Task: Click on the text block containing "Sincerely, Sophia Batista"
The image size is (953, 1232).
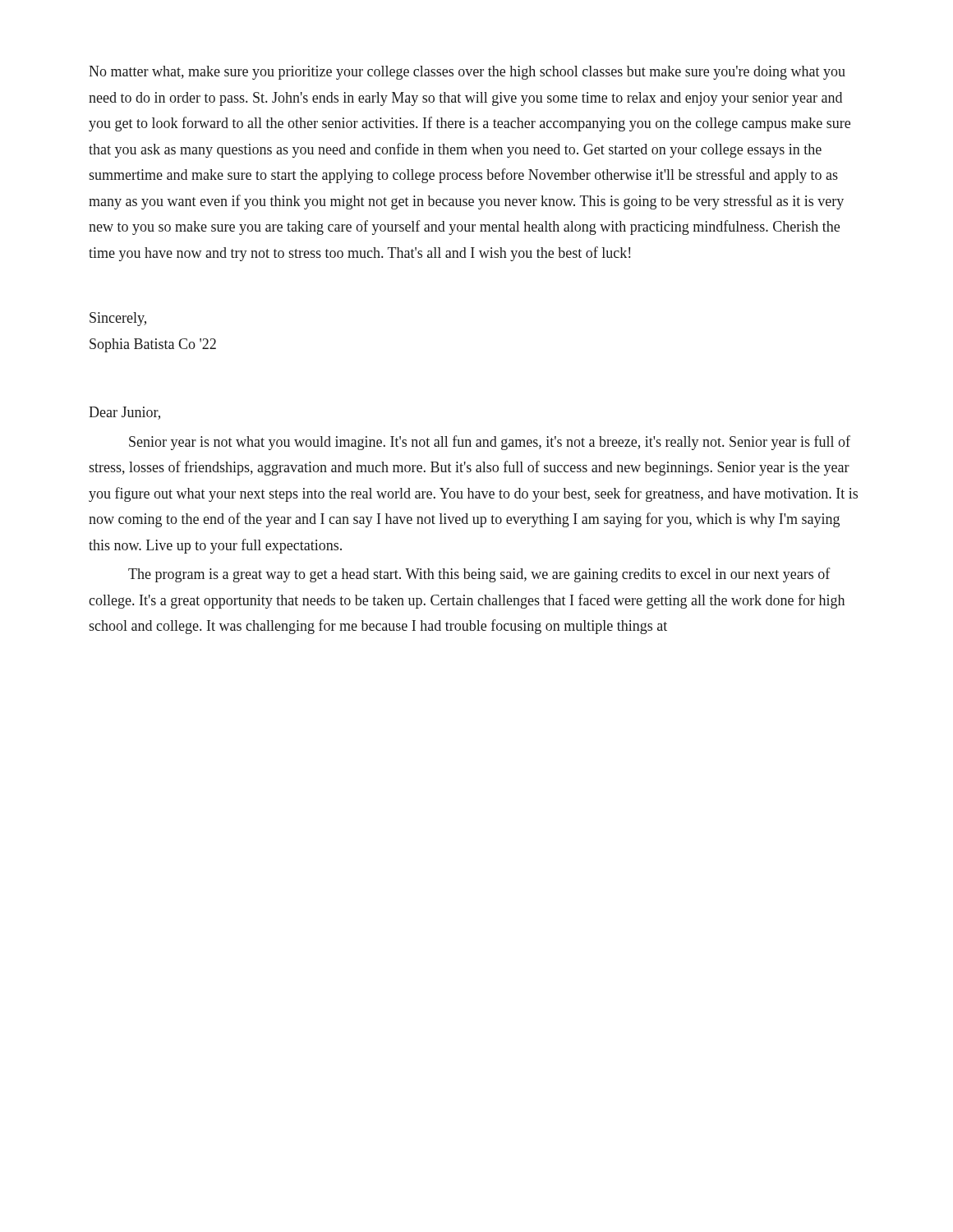Action: [153, 331]
